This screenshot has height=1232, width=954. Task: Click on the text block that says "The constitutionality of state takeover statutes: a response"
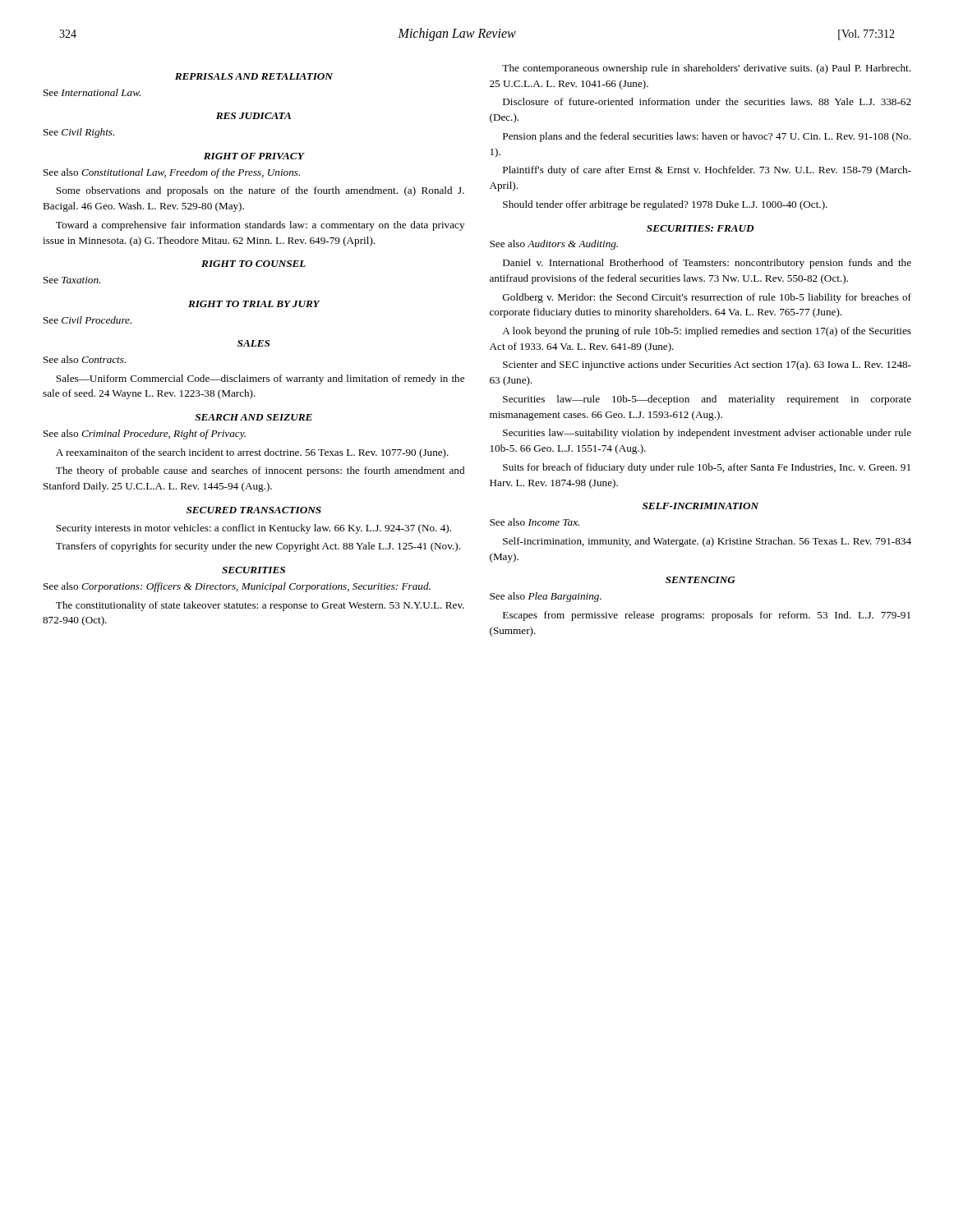coord(254,613)
